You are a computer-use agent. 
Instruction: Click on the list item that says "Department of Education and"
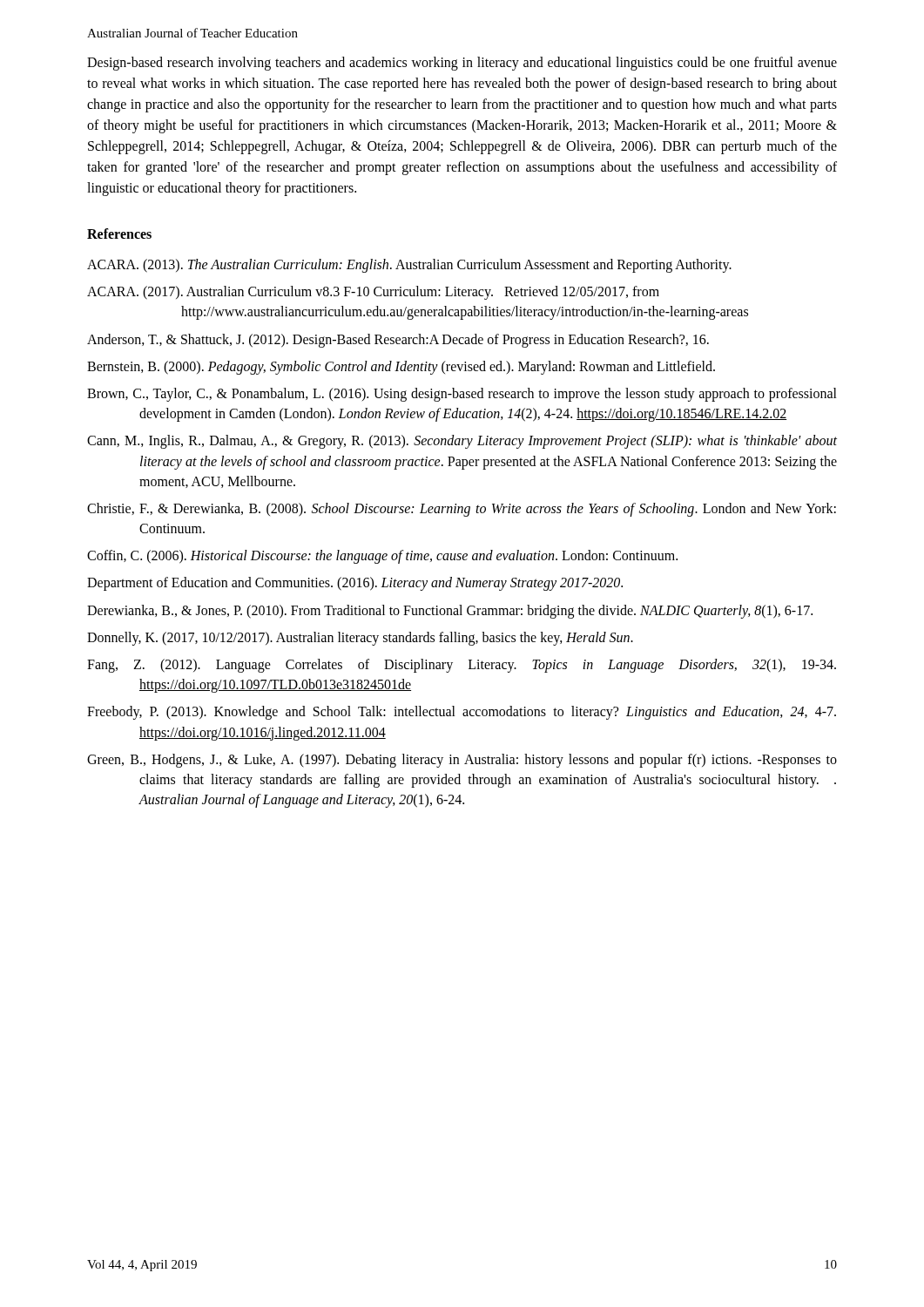(x=355, y=583)
